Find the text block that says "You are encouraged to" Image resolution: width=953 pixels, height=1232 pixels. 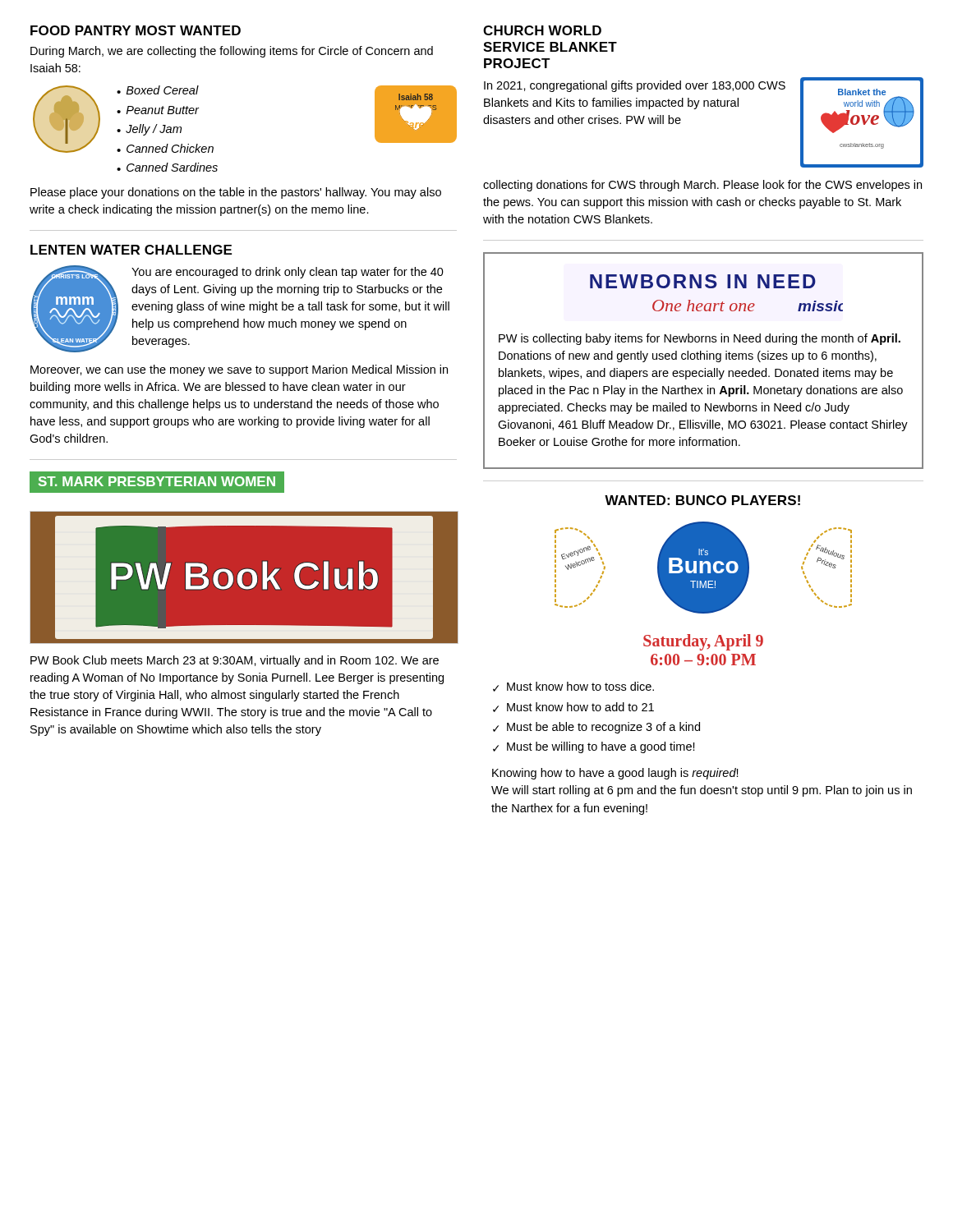(291, 306)
